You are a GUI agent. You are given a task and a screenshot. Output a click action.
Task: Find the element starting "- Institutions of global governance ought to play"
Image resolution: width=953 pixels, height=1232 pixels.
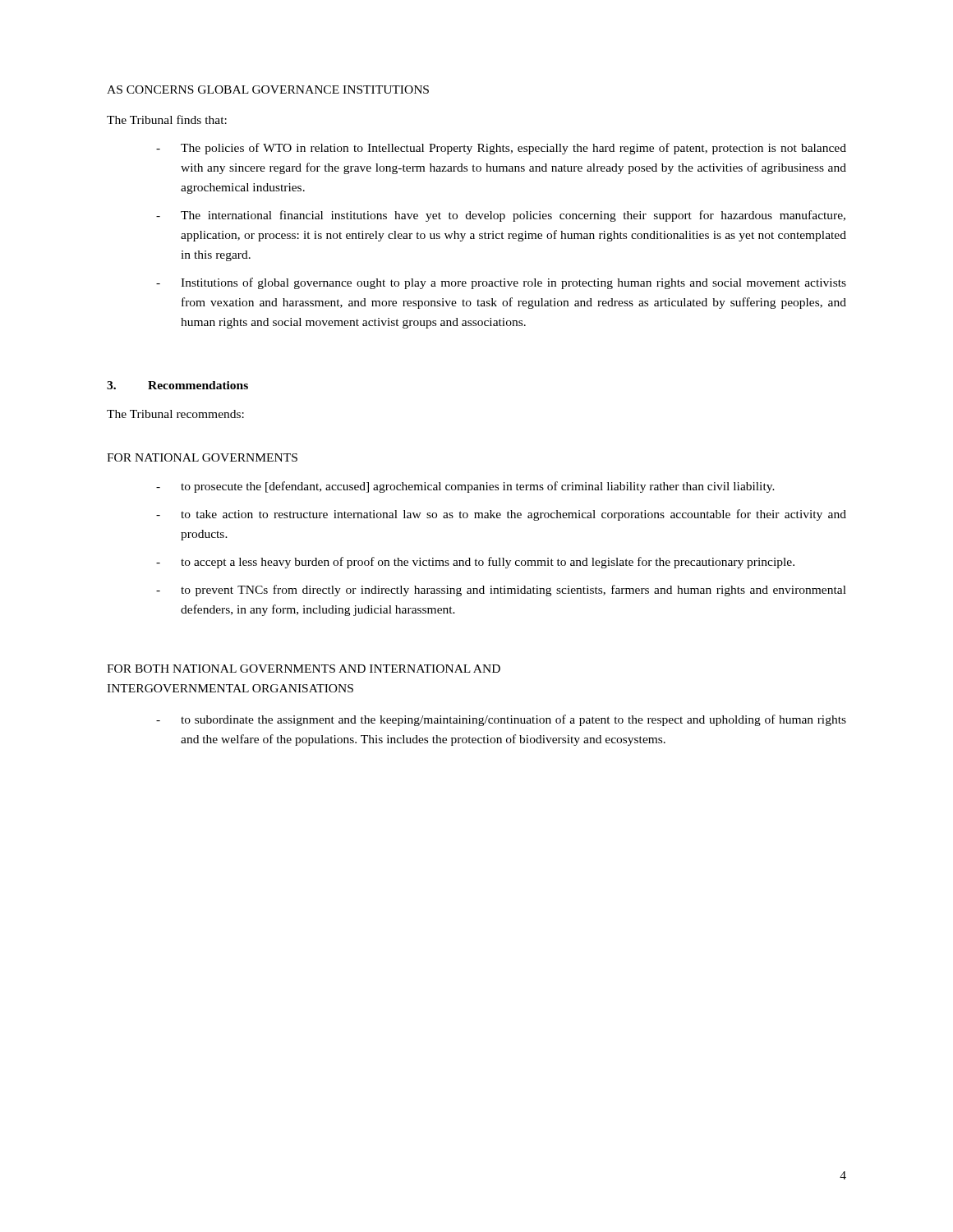[x=501, y=302]
